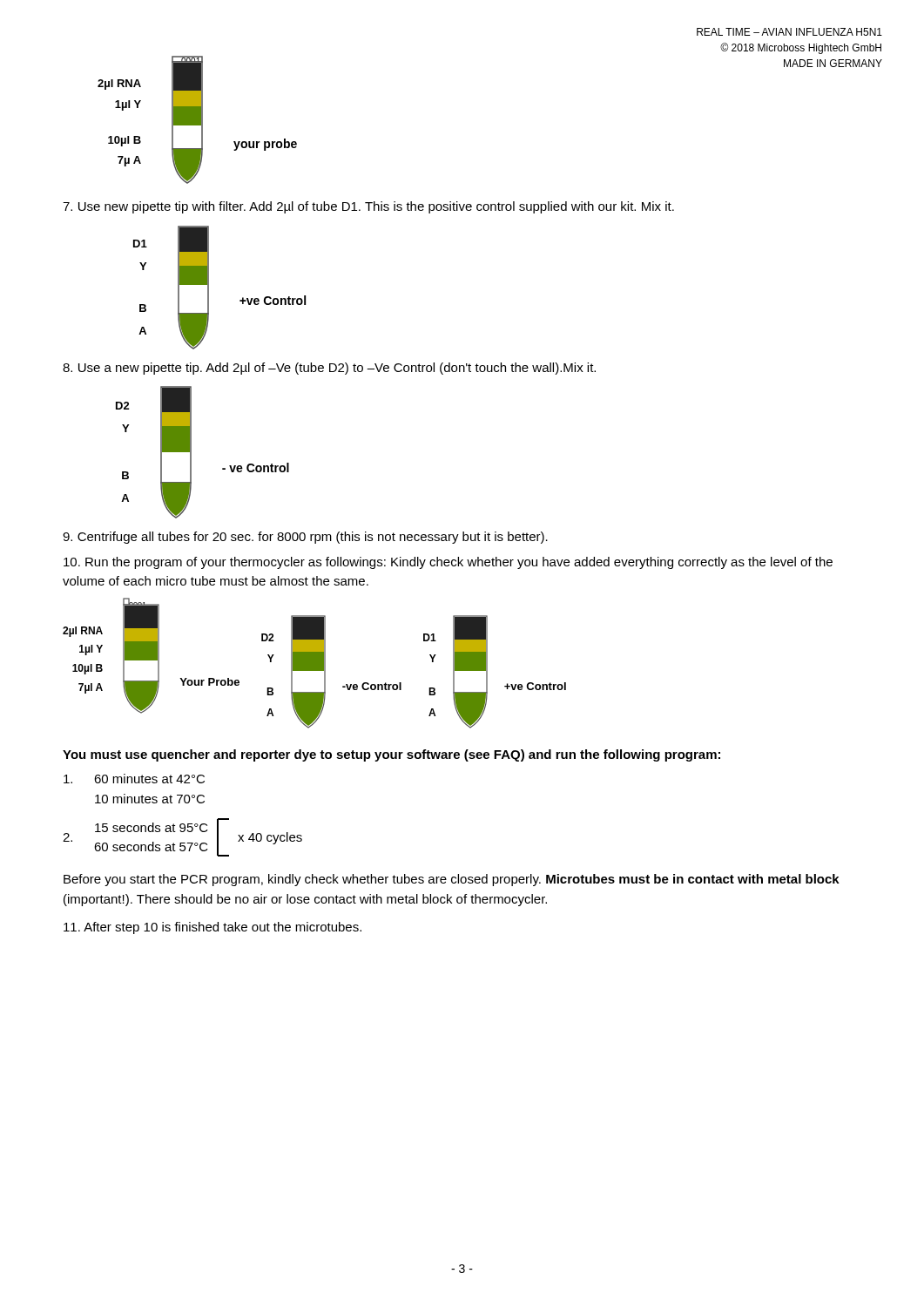The width and height of the screenshot is (924, 1307).
Task: Find the text starting "Before you start the"
Action: 451,889
